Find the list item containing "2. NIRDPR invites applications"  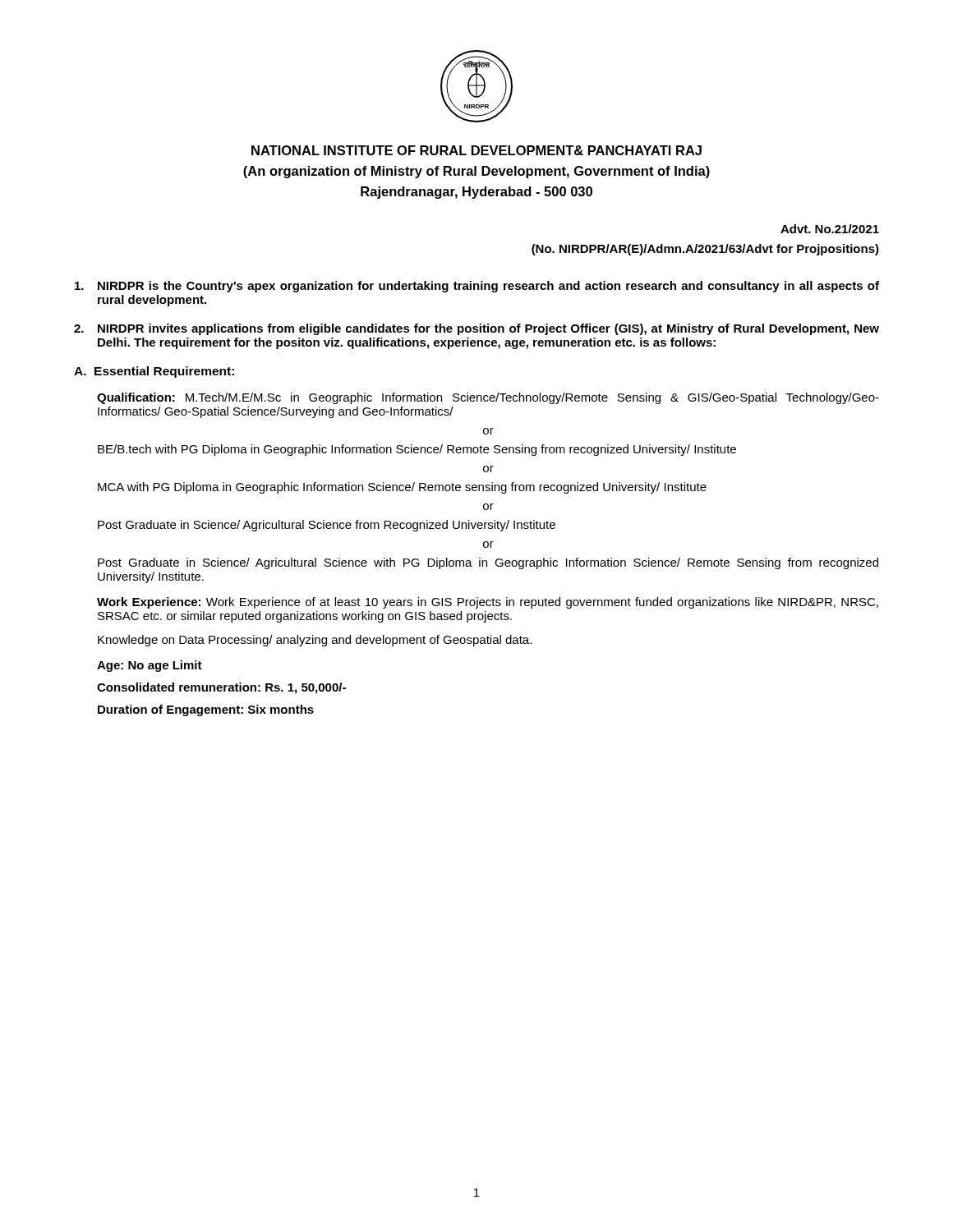pos(476,335)
